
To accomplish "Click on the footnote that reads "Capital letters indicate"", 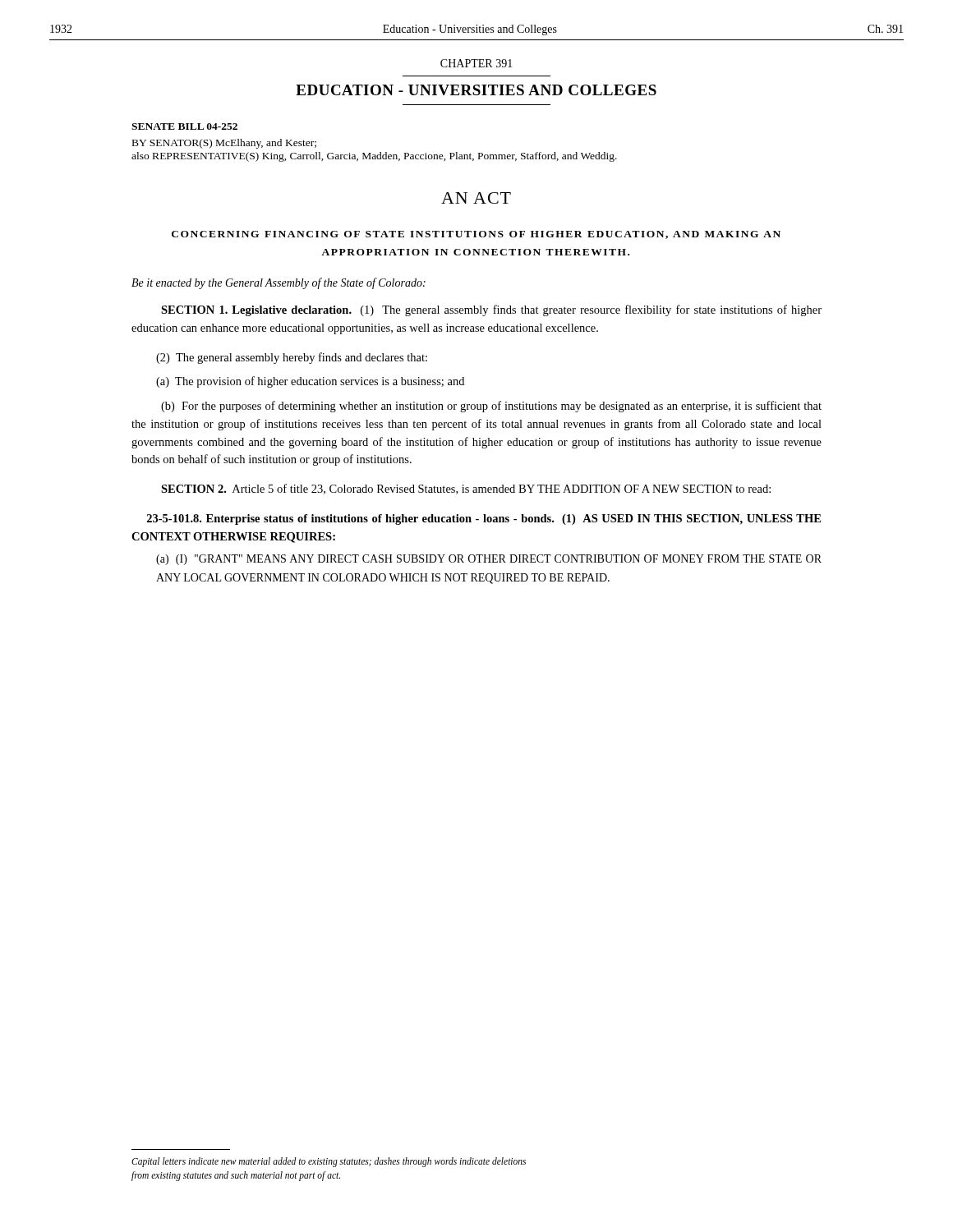I will 329,1168.
